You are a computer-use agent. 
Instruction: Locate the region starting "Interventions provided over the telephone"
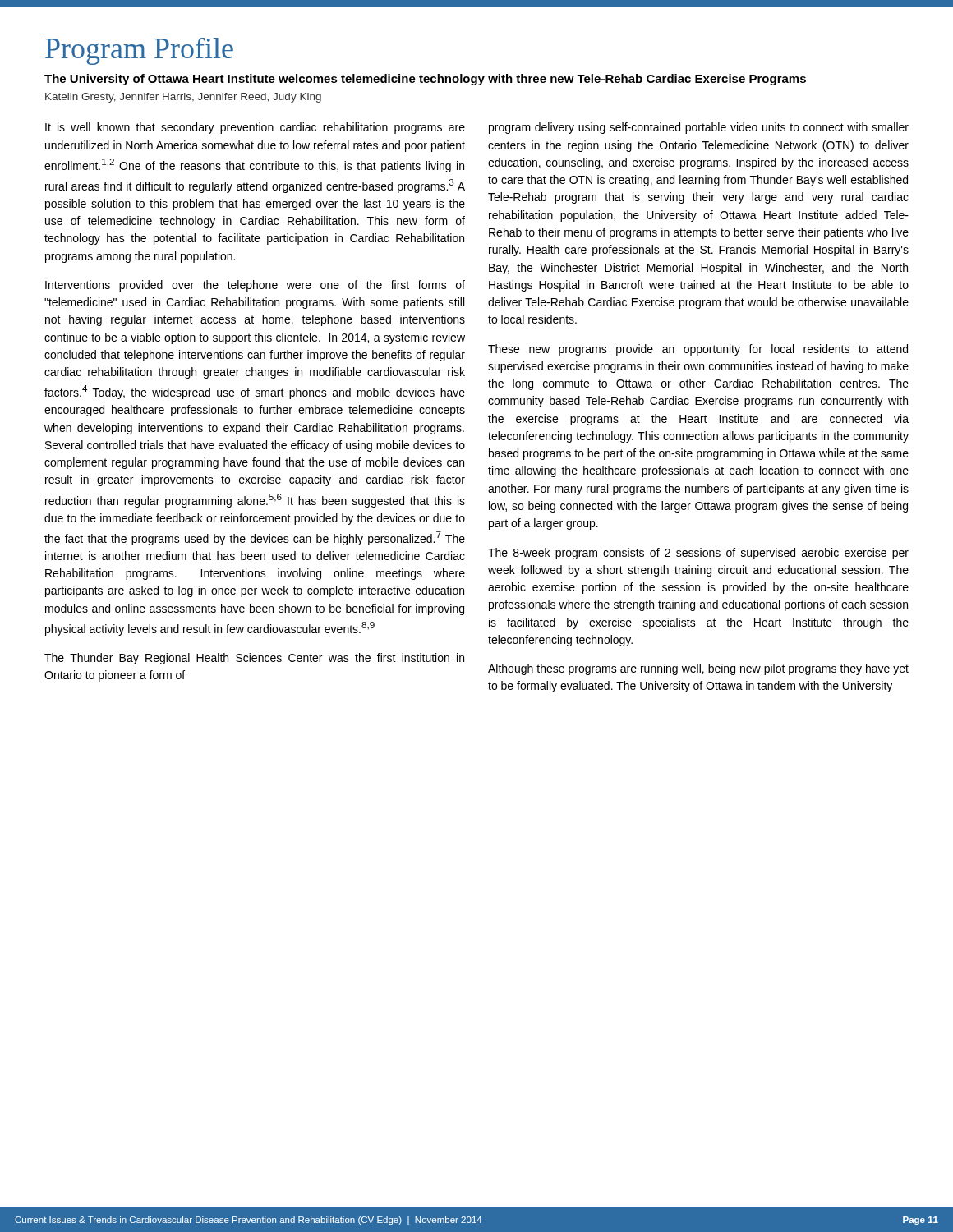(x=255, y=457)
